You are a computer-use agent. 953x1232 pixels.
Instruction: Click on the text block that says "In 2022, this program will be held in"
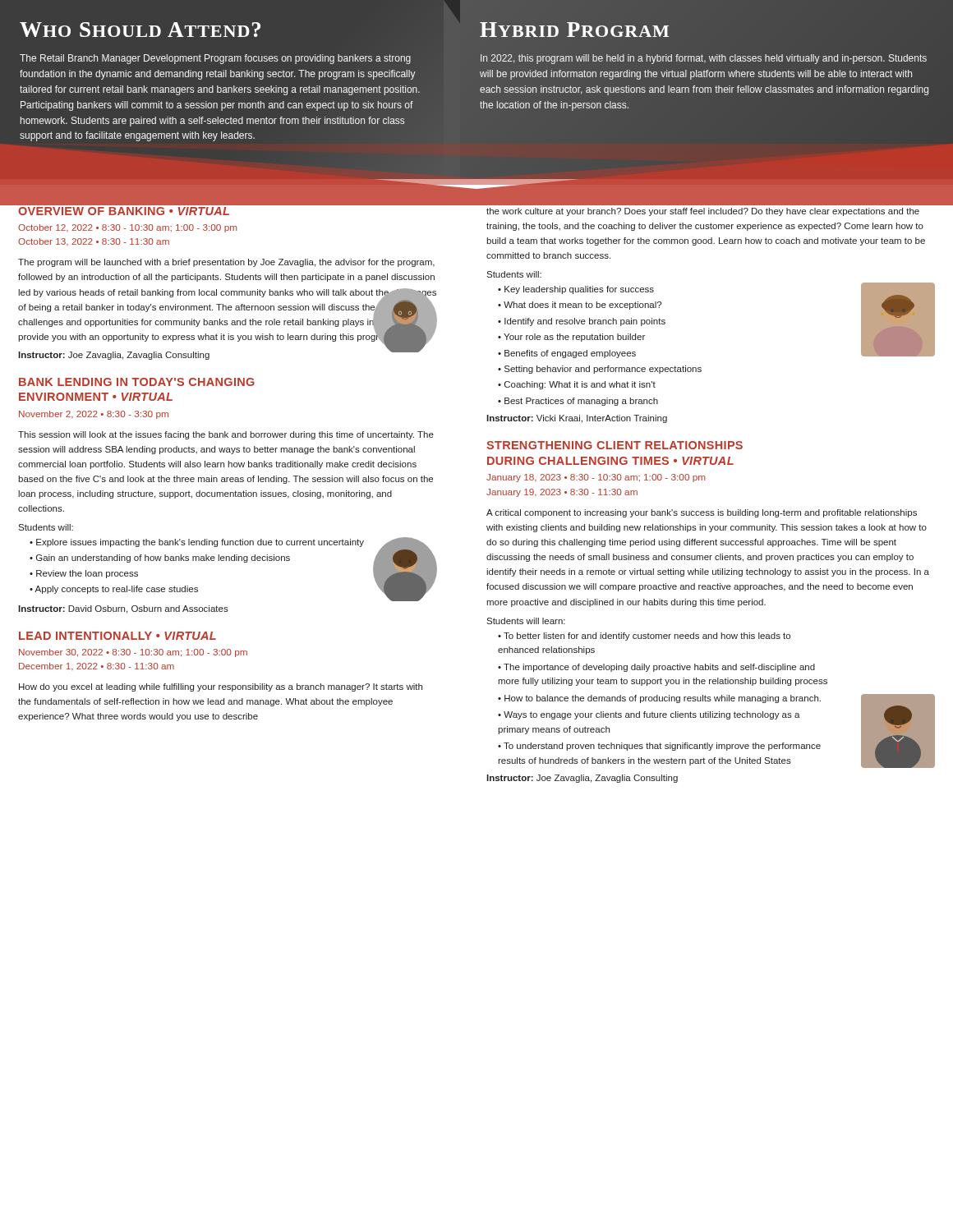tap(704, 81)
